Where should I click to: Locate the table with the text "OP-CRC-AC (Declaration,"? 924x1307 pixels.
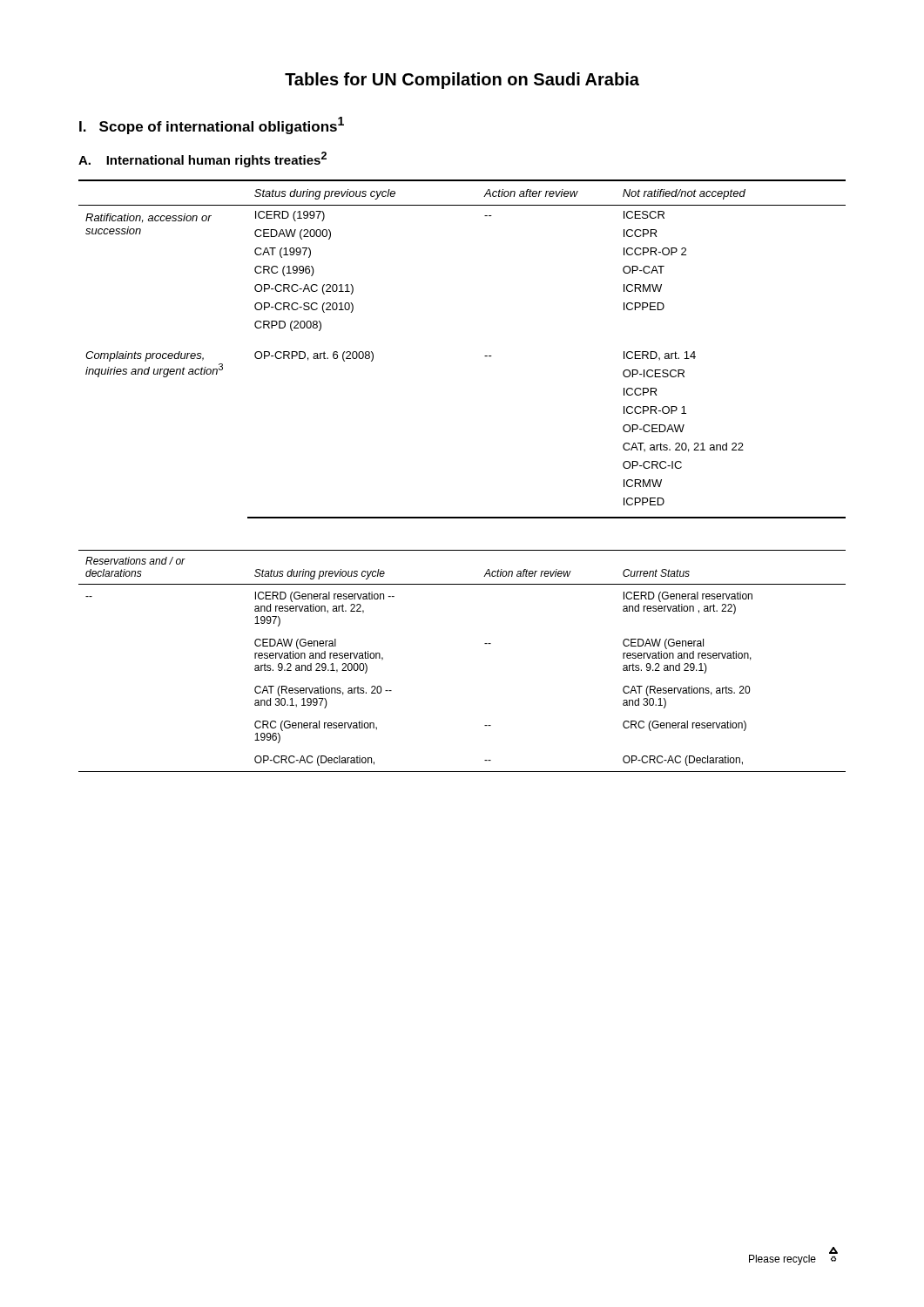[462, 661]
